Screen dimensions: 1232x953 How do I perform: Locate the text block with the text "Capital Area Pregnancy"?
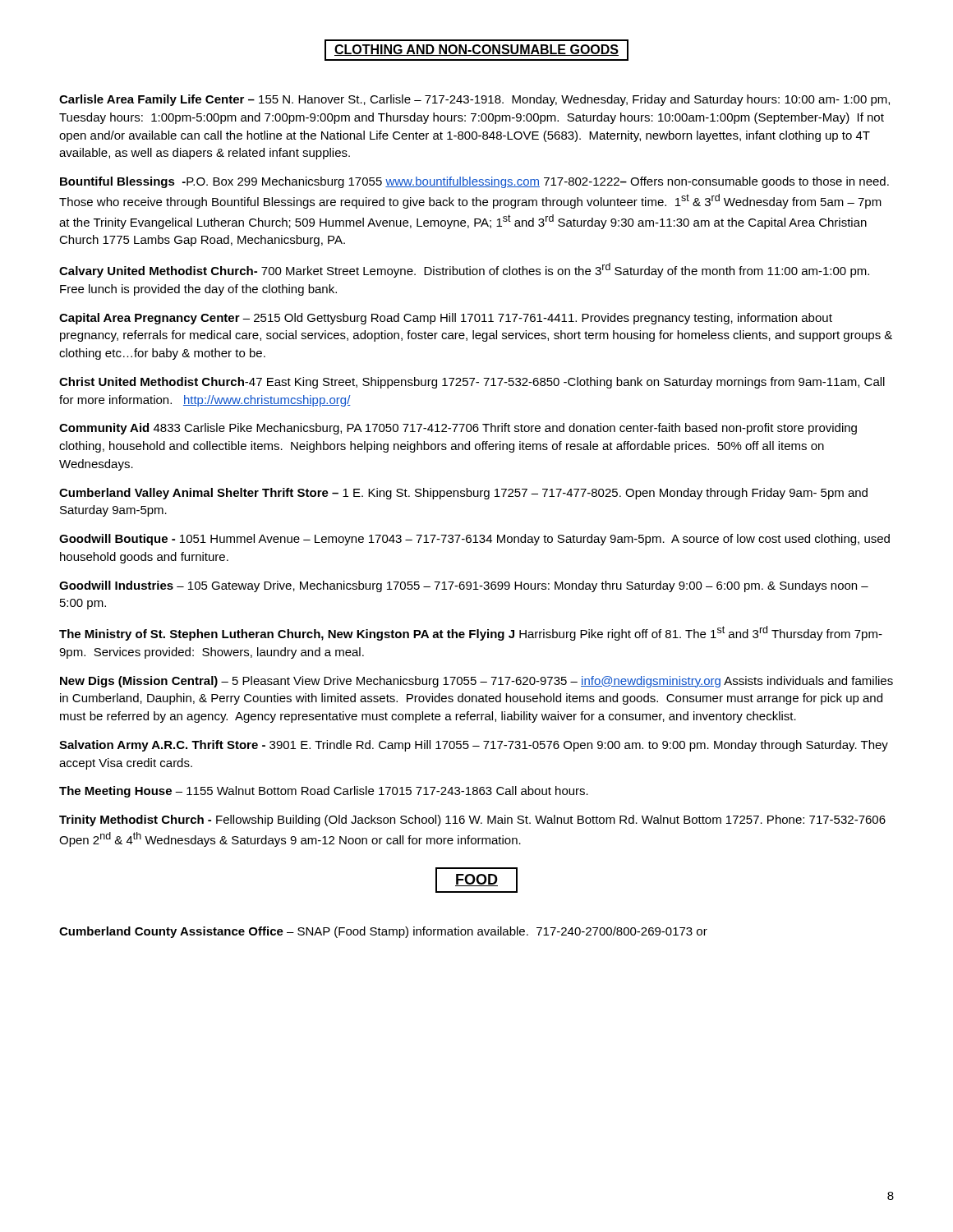476,335
